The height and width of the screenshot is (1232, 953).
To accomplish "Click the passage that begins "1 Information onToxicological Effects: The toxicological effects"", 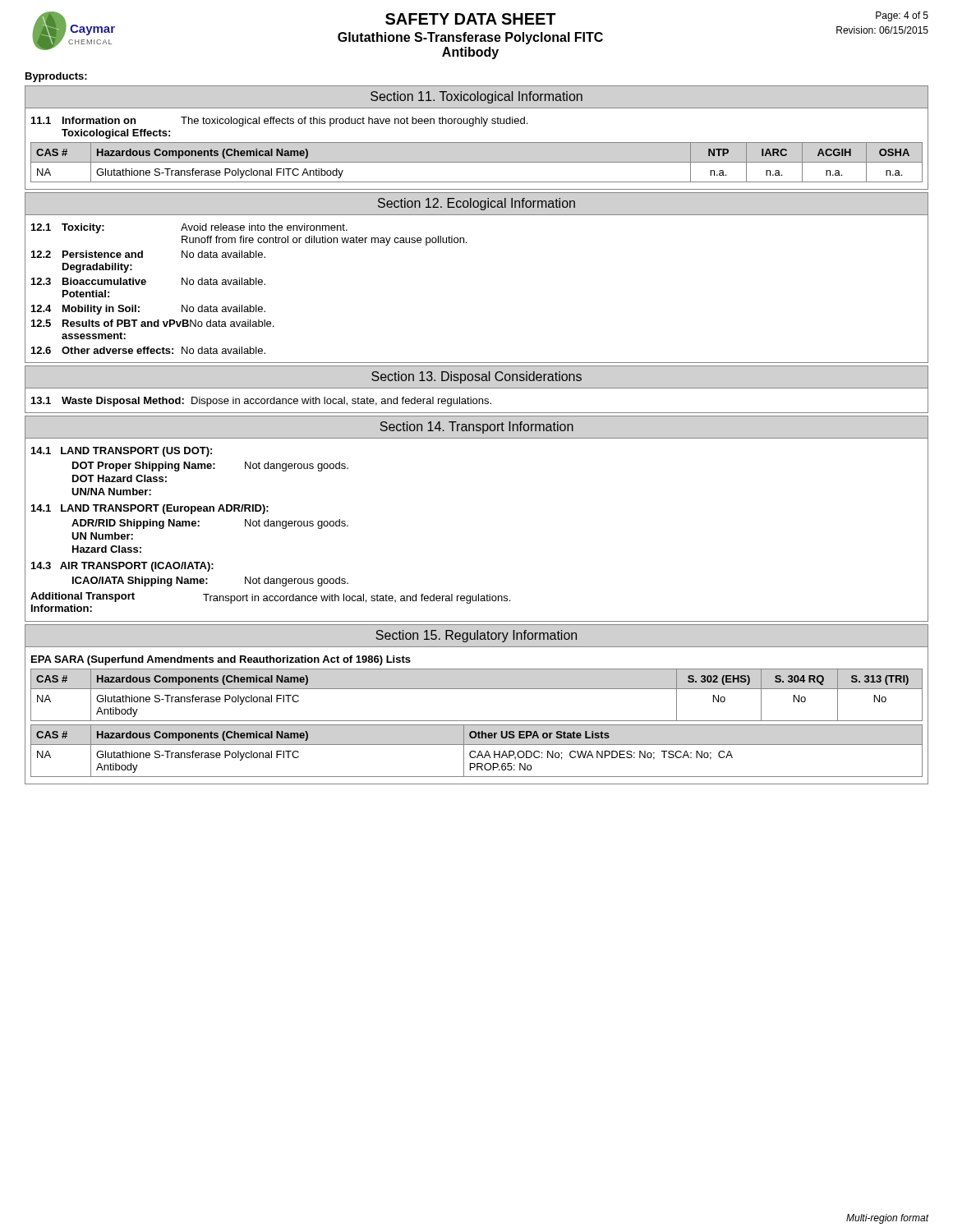I will [x=279, y=127].
